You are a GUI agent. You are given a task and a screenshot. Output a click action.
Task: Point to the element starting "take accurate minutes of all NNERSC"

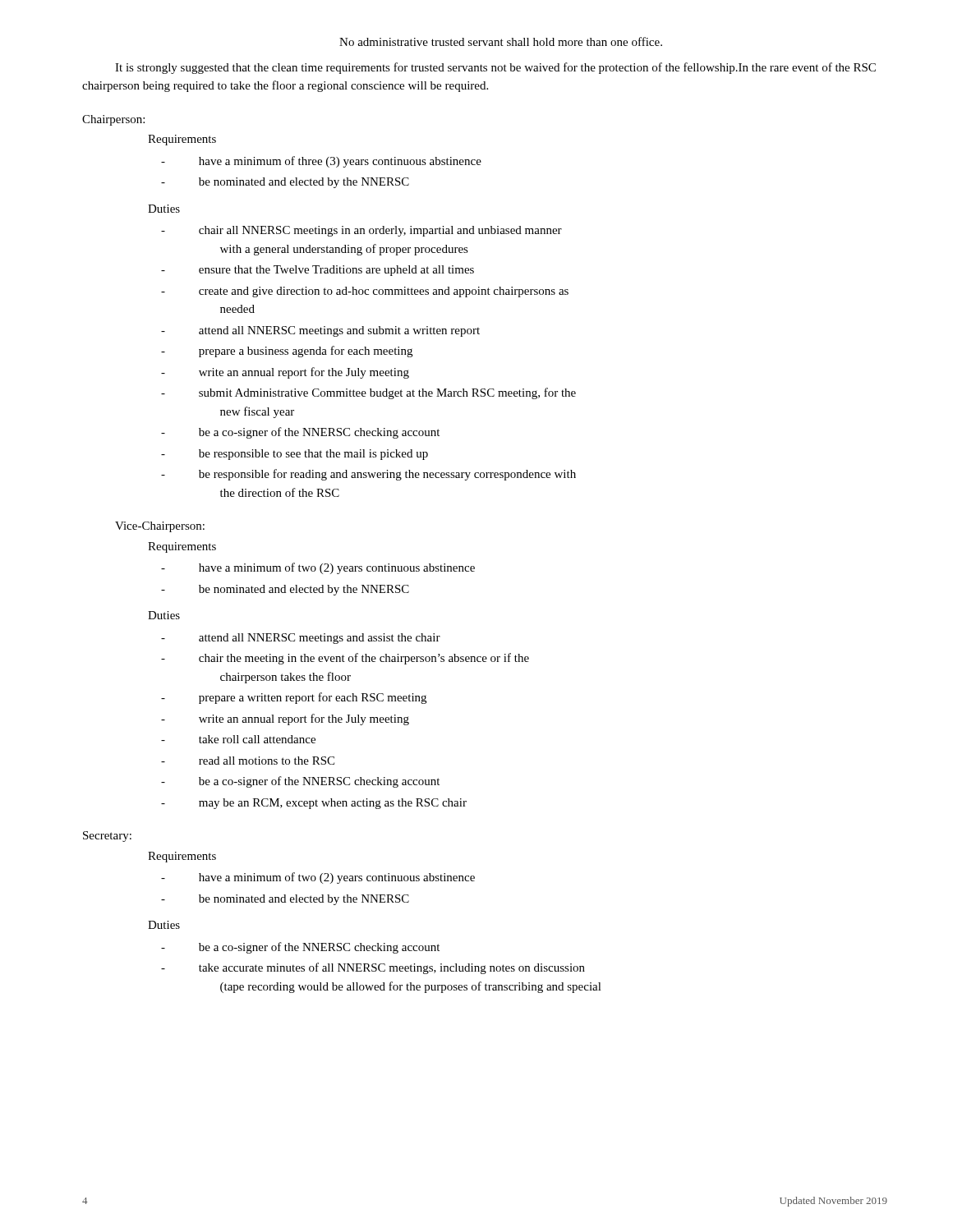pos(399,976)
